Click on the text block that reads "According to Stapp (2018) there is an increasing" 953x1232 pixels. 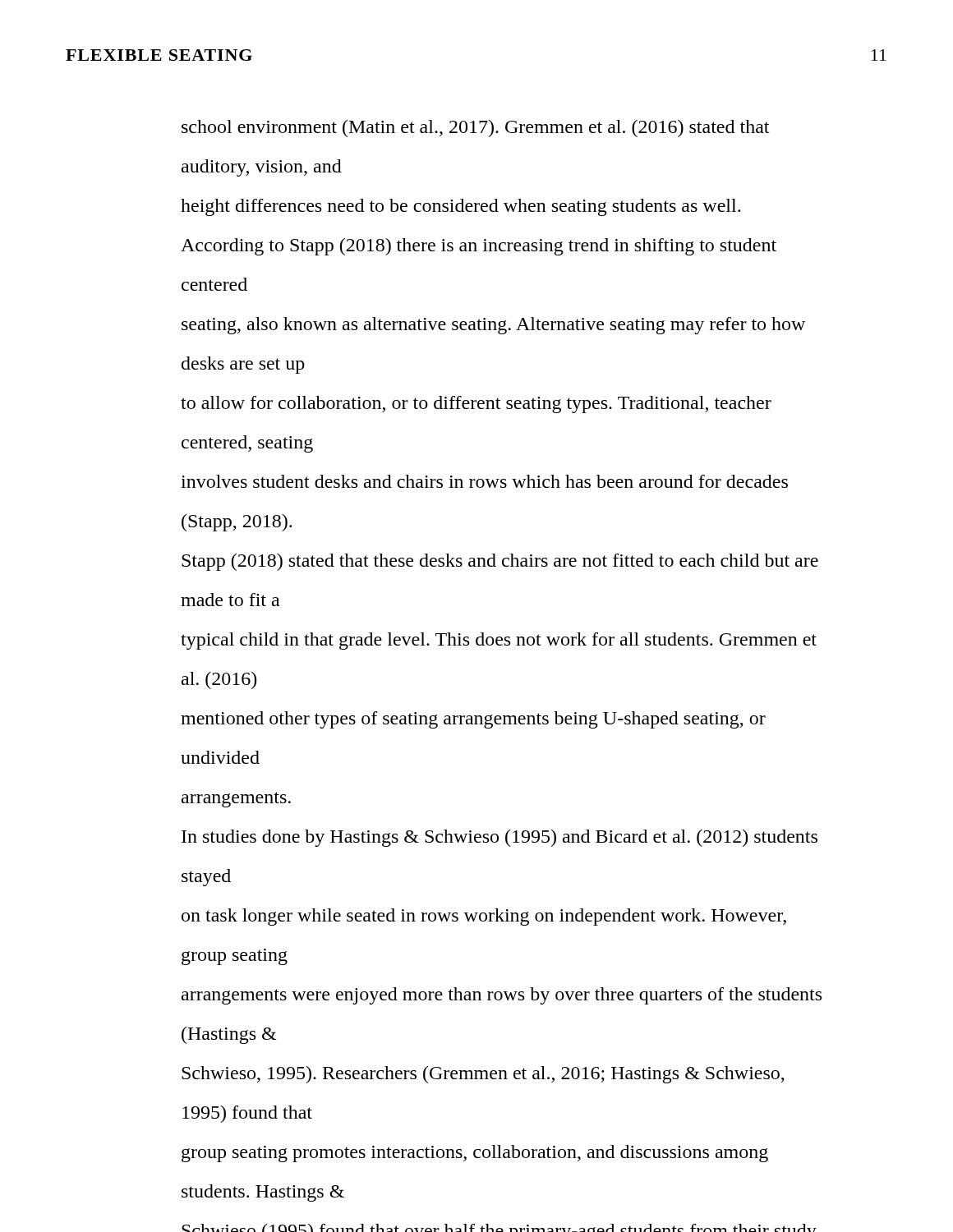(x=479, y=247)
